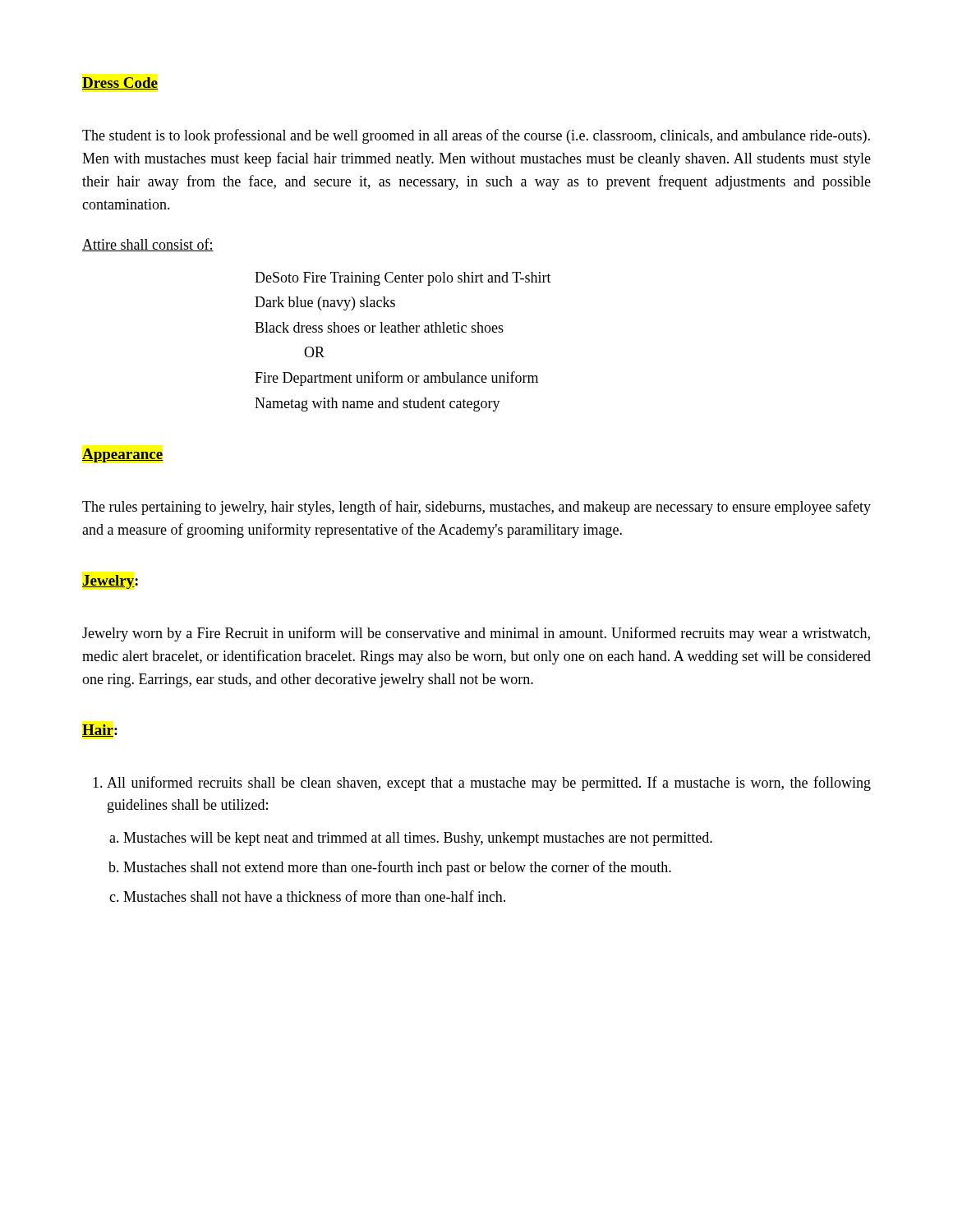953x1232 pixels.
Task: Click where it says "Fire Department uniform or ambulance uniform"
Action: click(397, 378)
